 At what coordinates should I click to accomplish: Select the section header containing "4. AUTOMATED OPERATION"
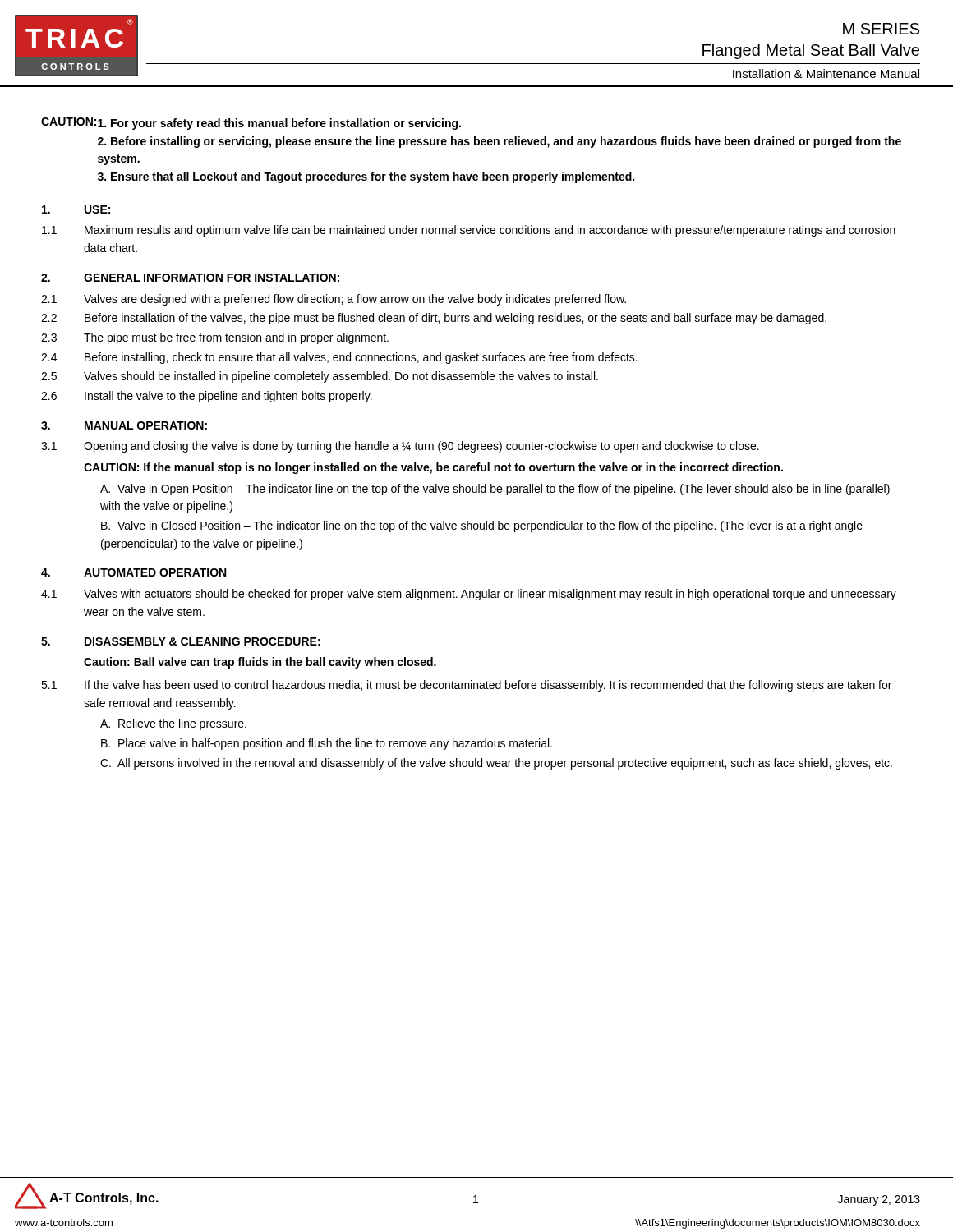coord(134,574)
